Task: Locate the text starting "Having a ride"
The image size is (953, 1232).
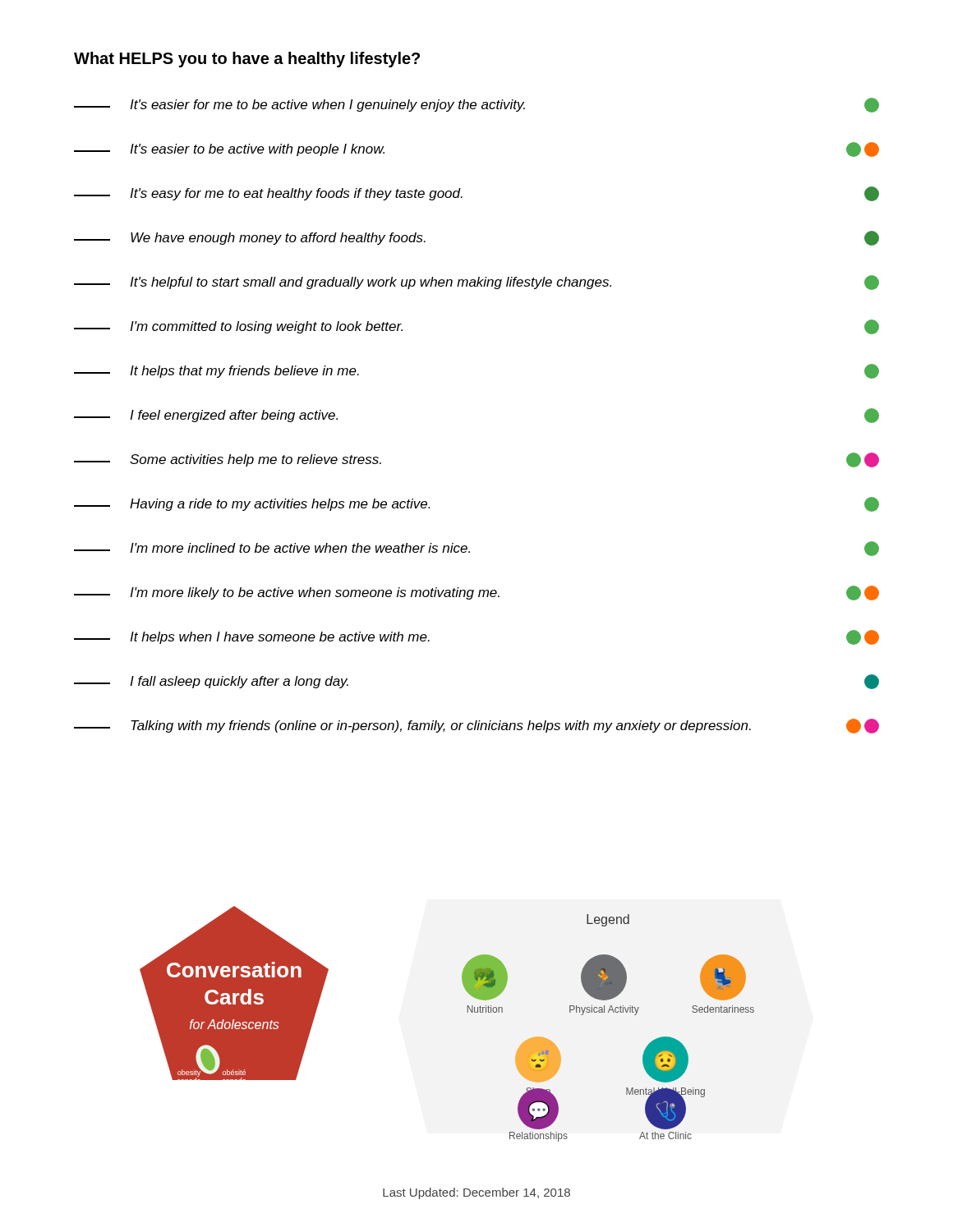Action: click(x=288, y=504)
